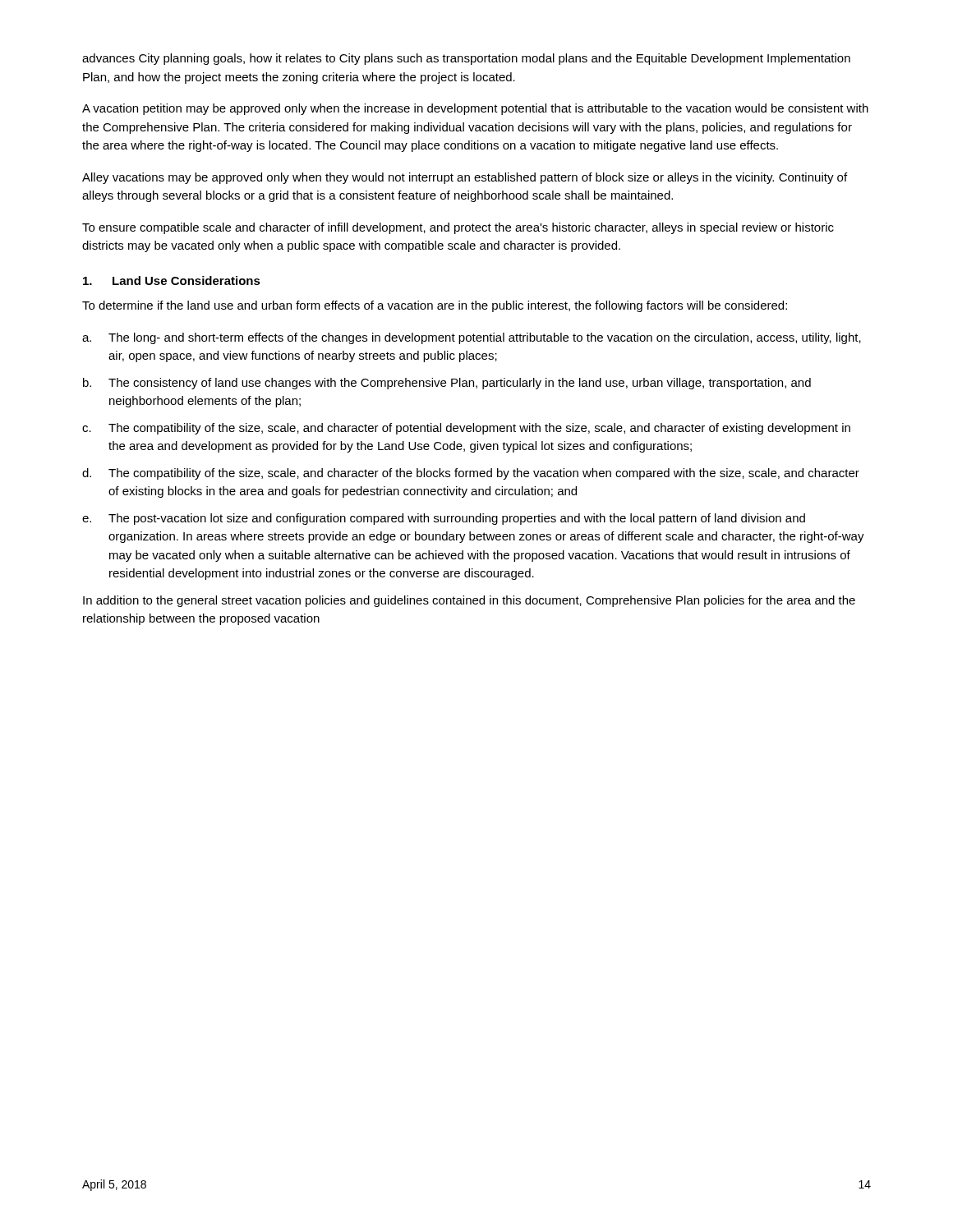Point to the block beginning "b. The consistency of"
953x1232 pixels.
(476, 392)
